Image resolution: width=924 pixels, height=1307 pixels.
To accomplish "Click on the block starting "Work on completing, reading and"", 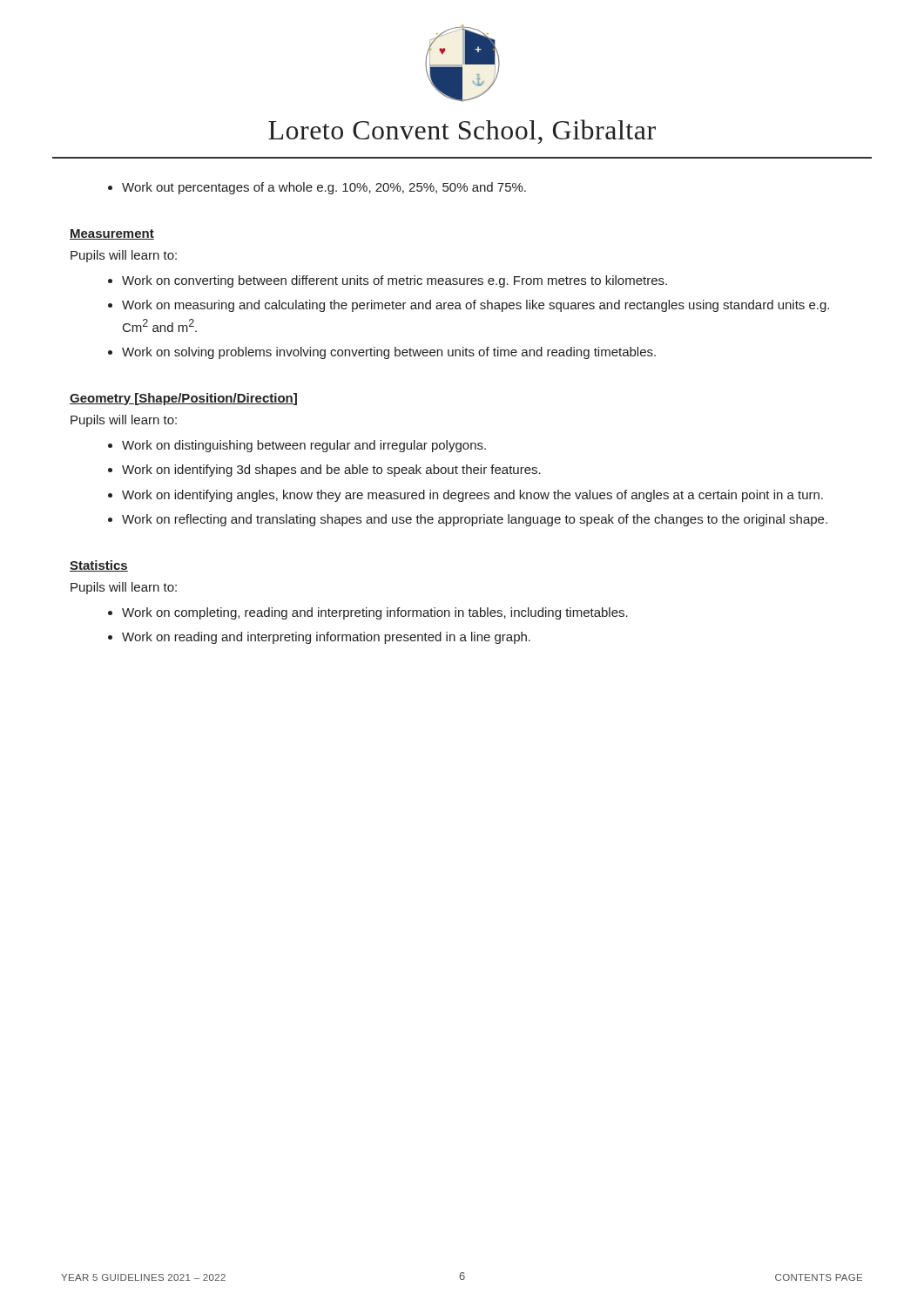I will click(462, 612).
